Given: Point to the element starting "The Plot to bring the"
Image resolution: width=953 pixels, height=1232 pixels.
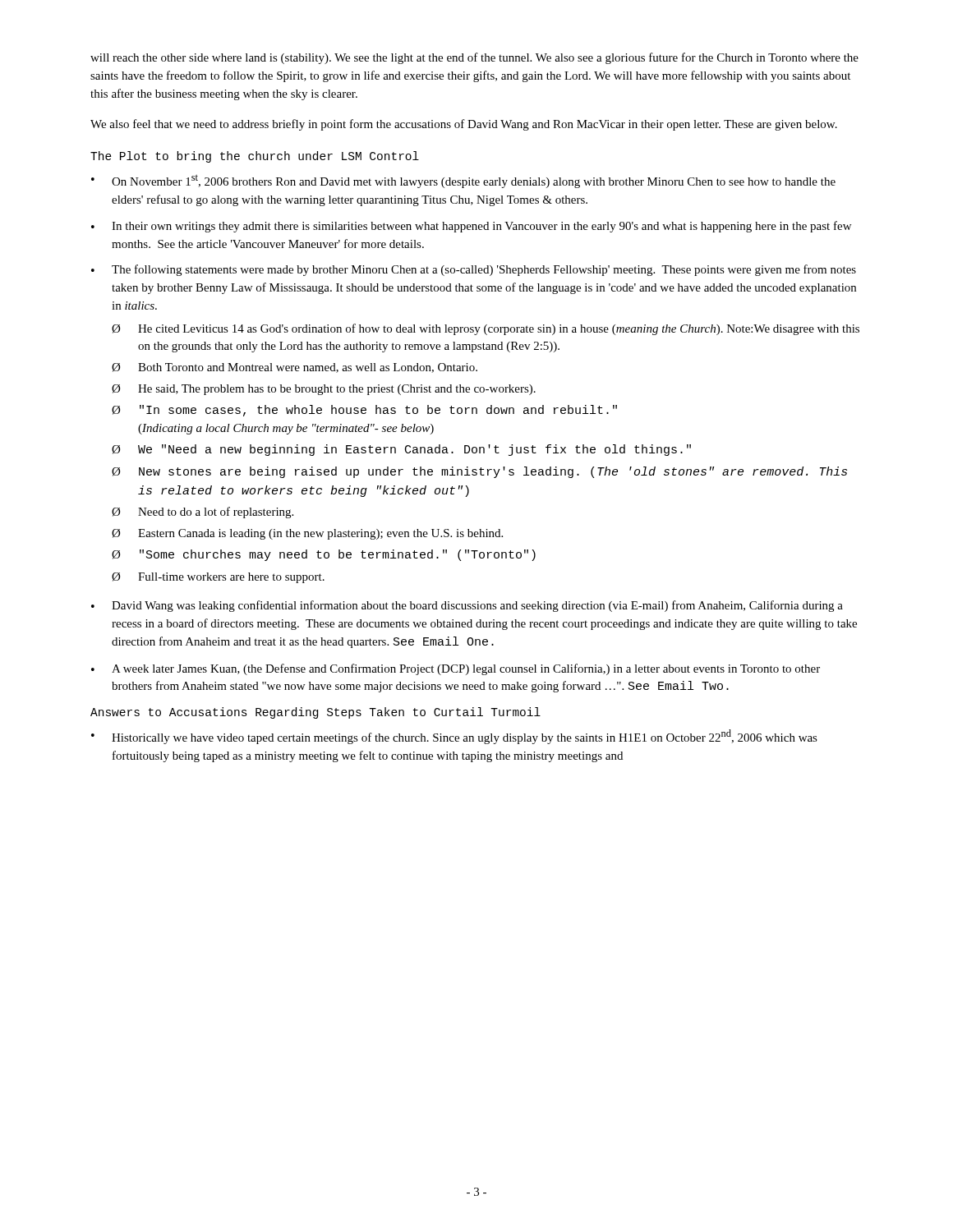Looking at the screenshot, I should (255, 157).
